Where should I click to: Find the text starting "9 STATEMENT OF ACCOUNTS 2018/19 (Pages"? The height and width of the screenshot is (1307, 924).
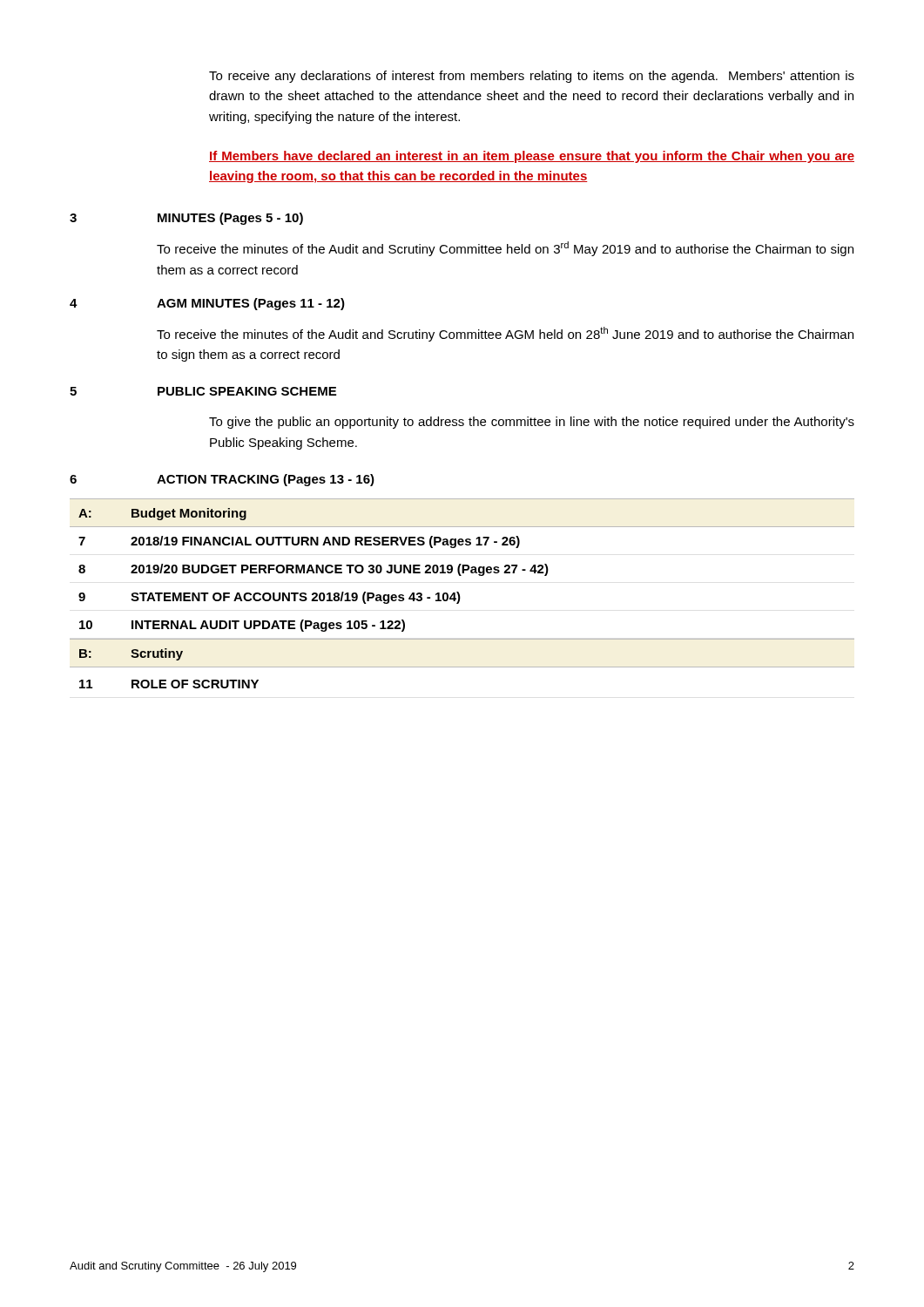pos(270,596)
